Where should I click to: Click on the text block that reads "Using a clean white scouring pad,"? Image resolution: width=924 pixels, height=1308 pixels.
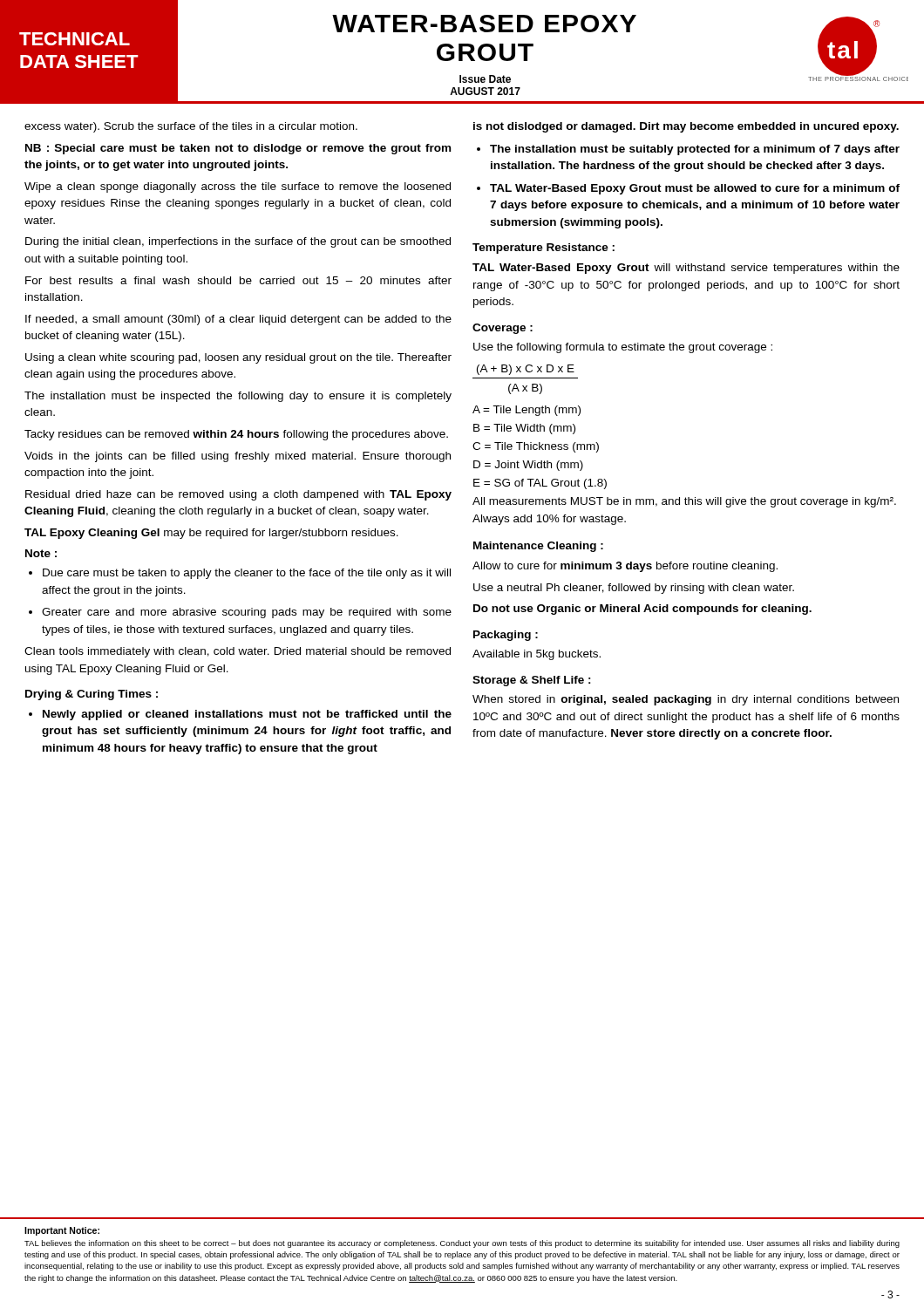coord(238,366)
